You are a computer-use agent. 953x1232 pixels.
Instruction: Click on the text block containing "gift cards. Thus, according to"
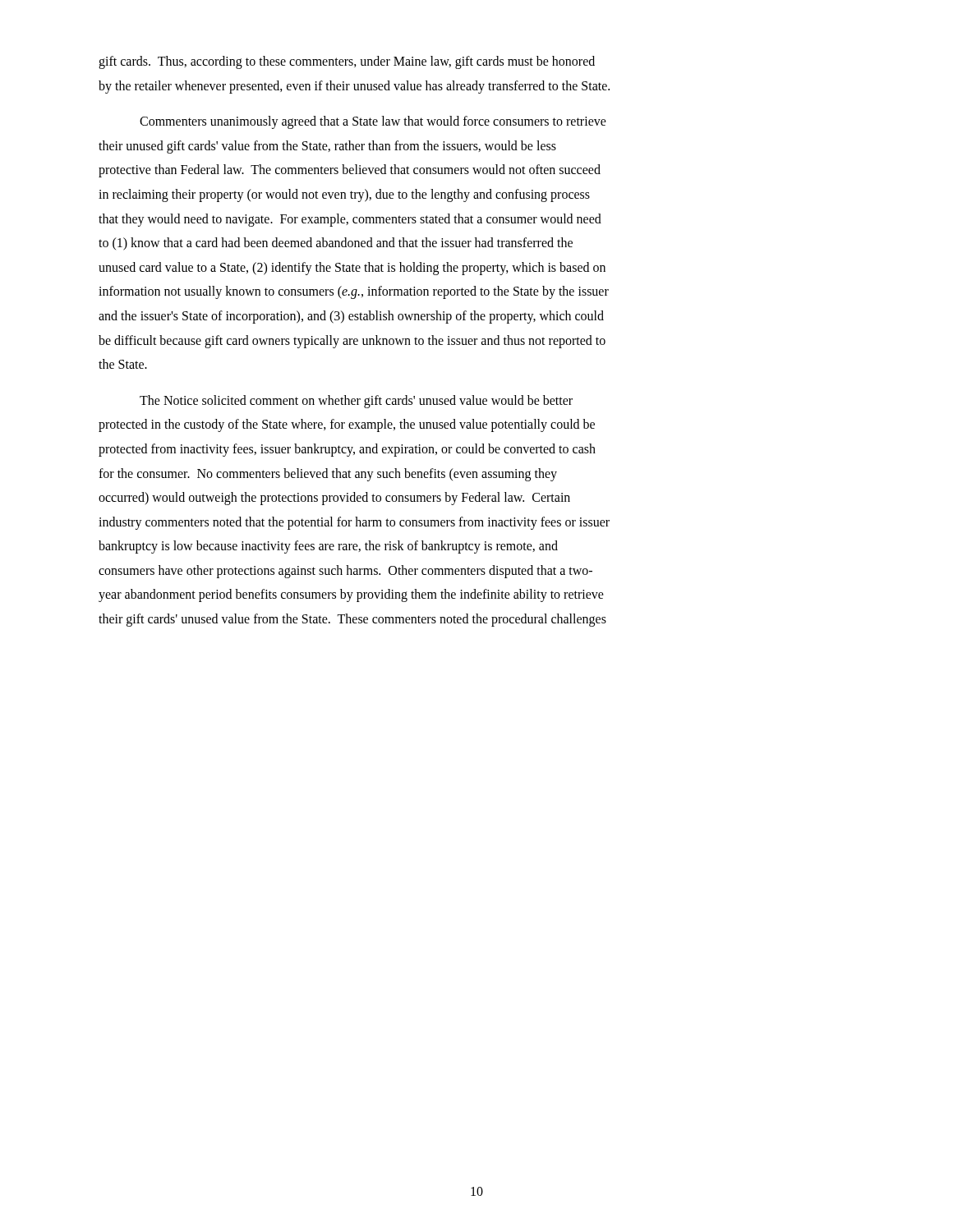pyautogui.click(x=476, y=74)
